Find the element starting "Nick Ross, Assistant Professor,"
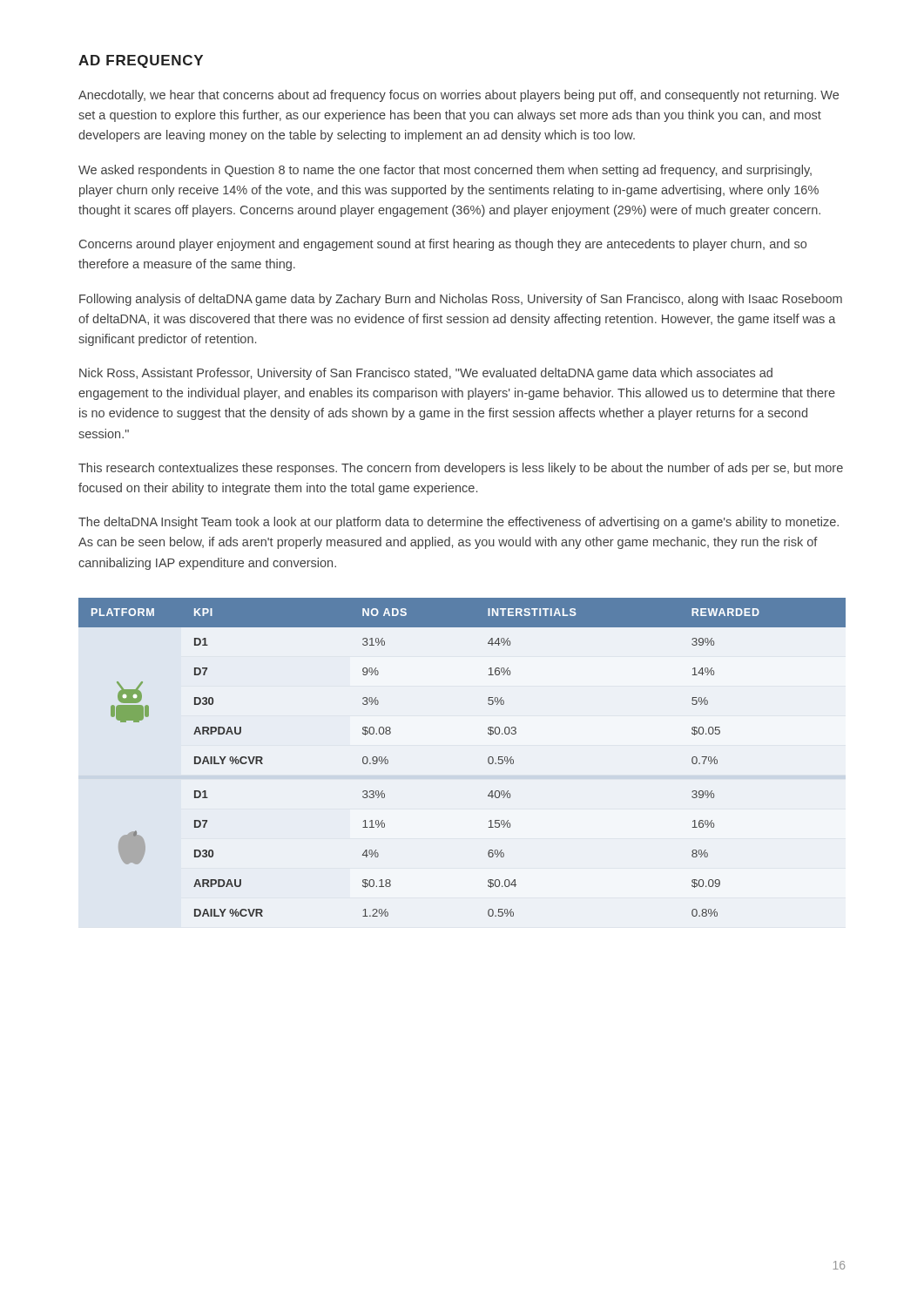The width and height of the screenshot is (924, 1307). click(457, 403)
